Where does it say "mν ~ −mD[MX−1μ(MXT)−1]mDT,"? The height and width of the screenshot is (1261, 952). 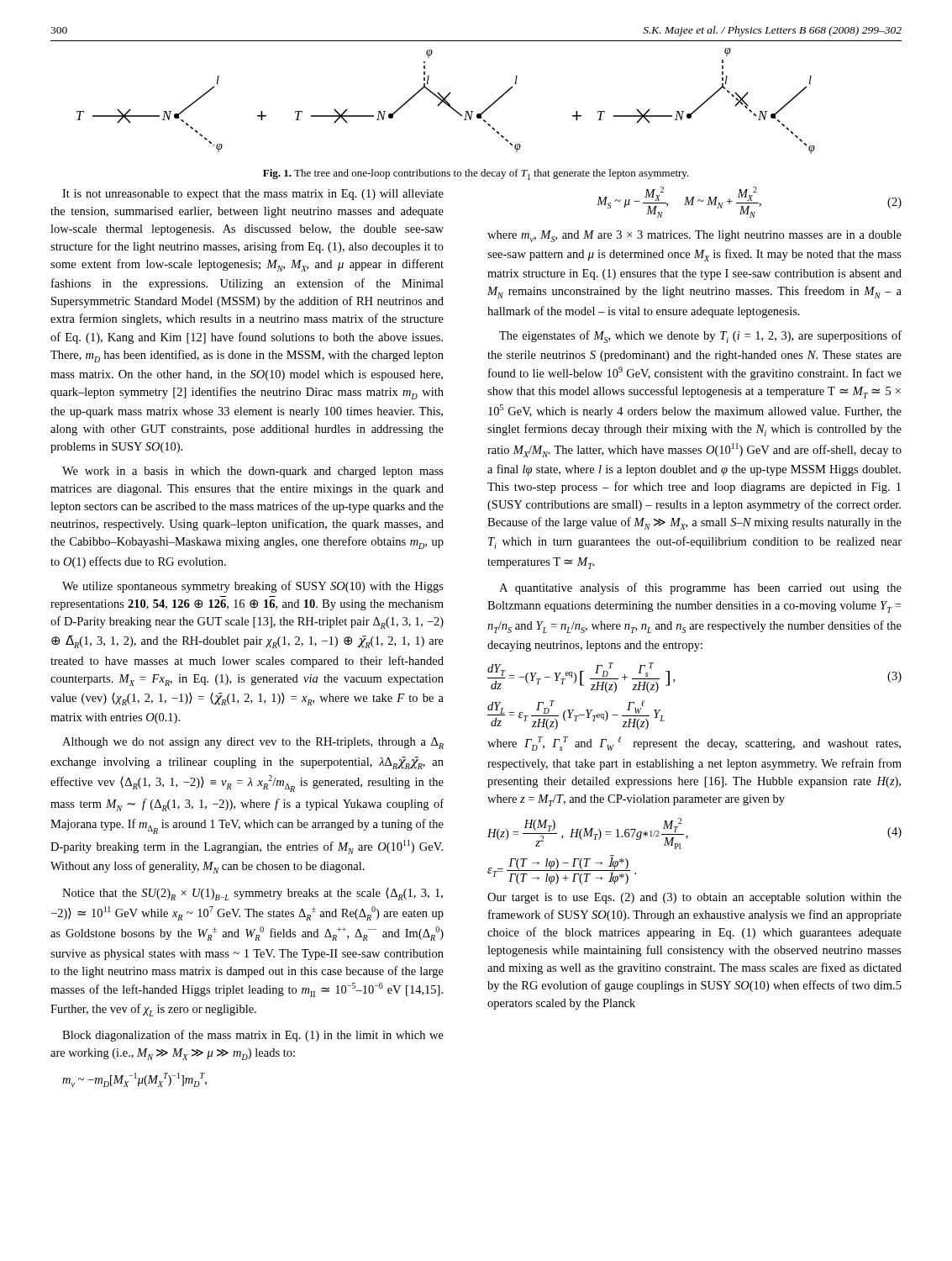[x=135, y=1079]
